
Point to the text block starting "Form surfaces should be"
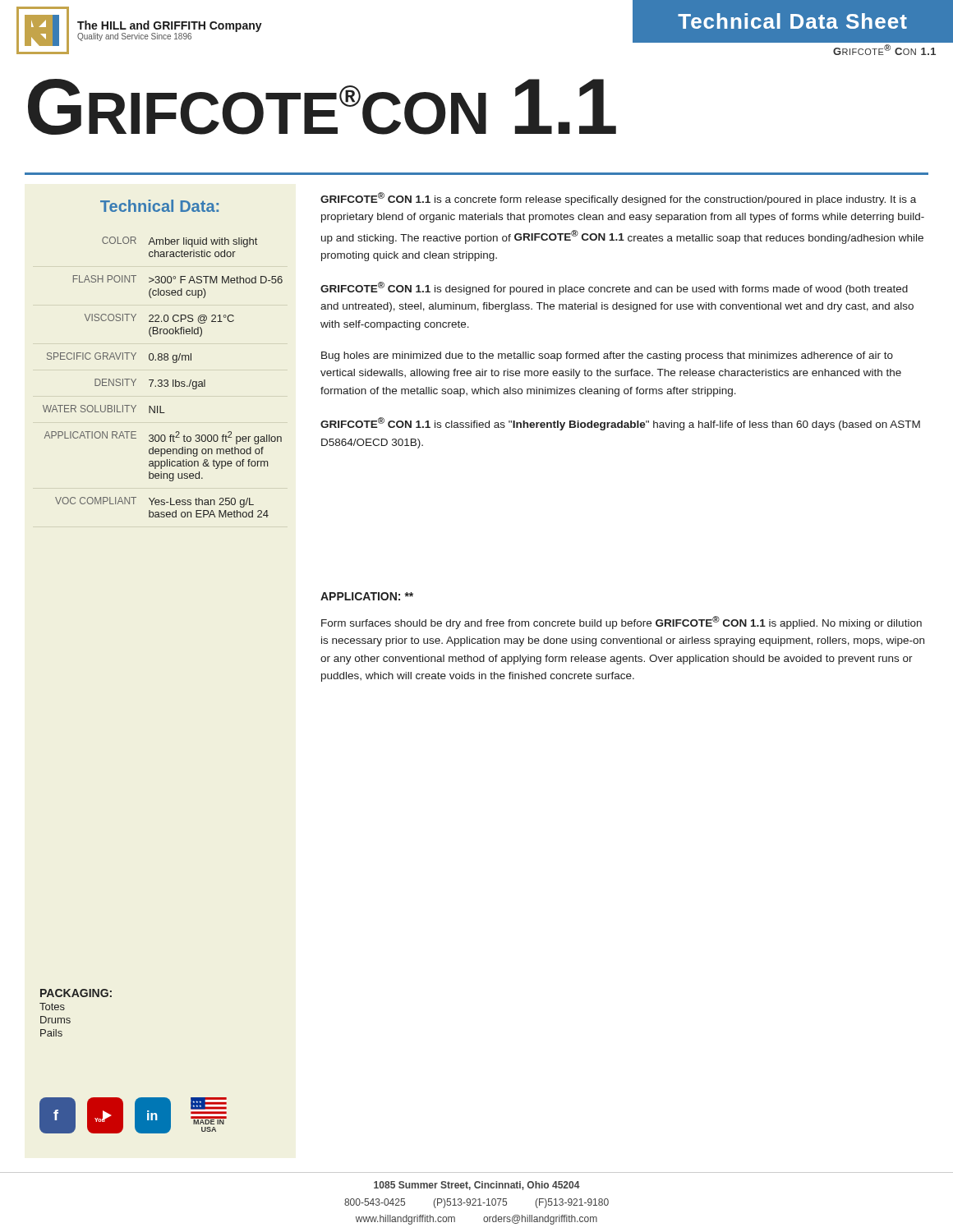[624, 648]
